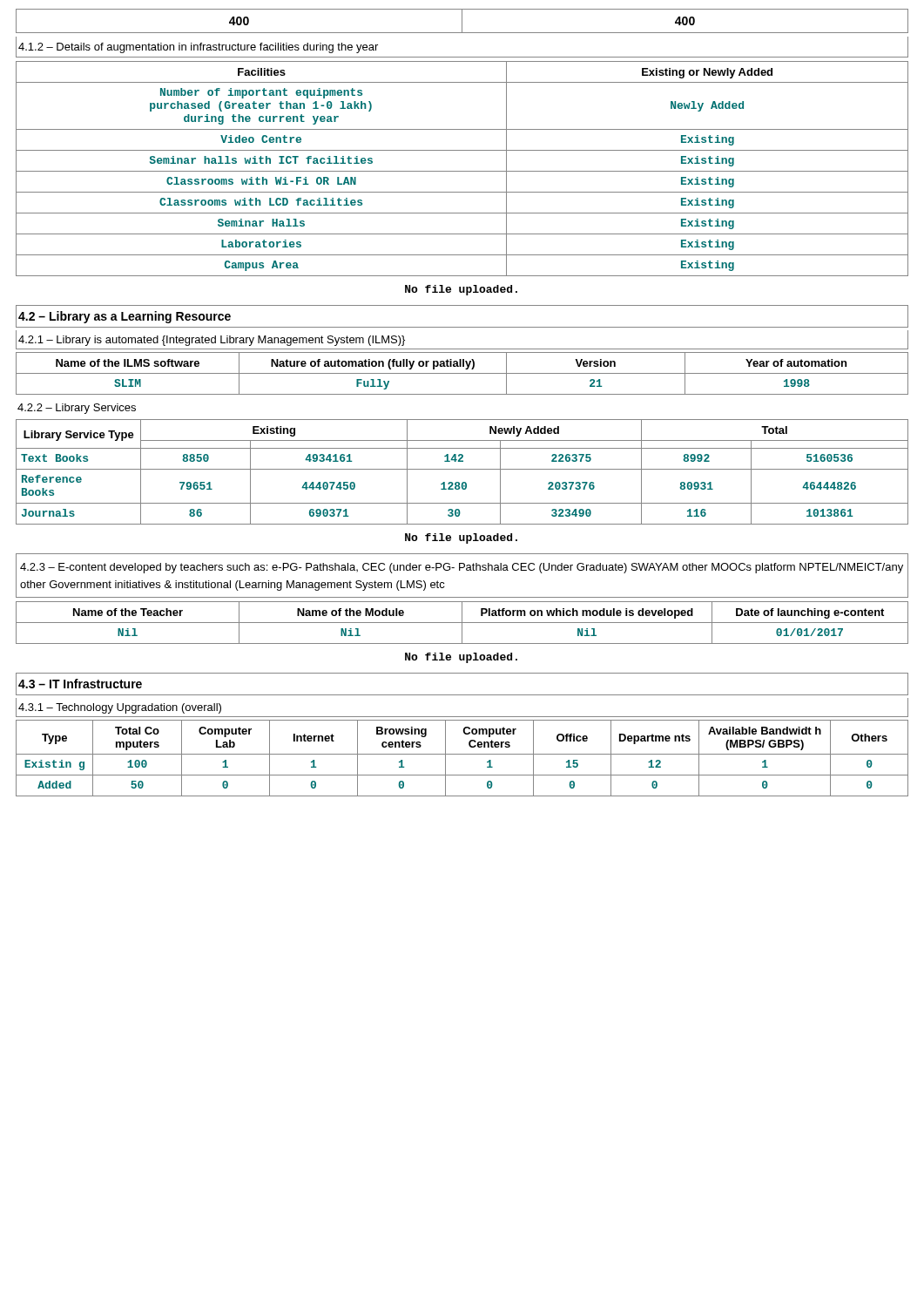This screenshot has width=924, height=1307.
Task: Find the table that mentions "Departme nts"
Action: (462, 758)
